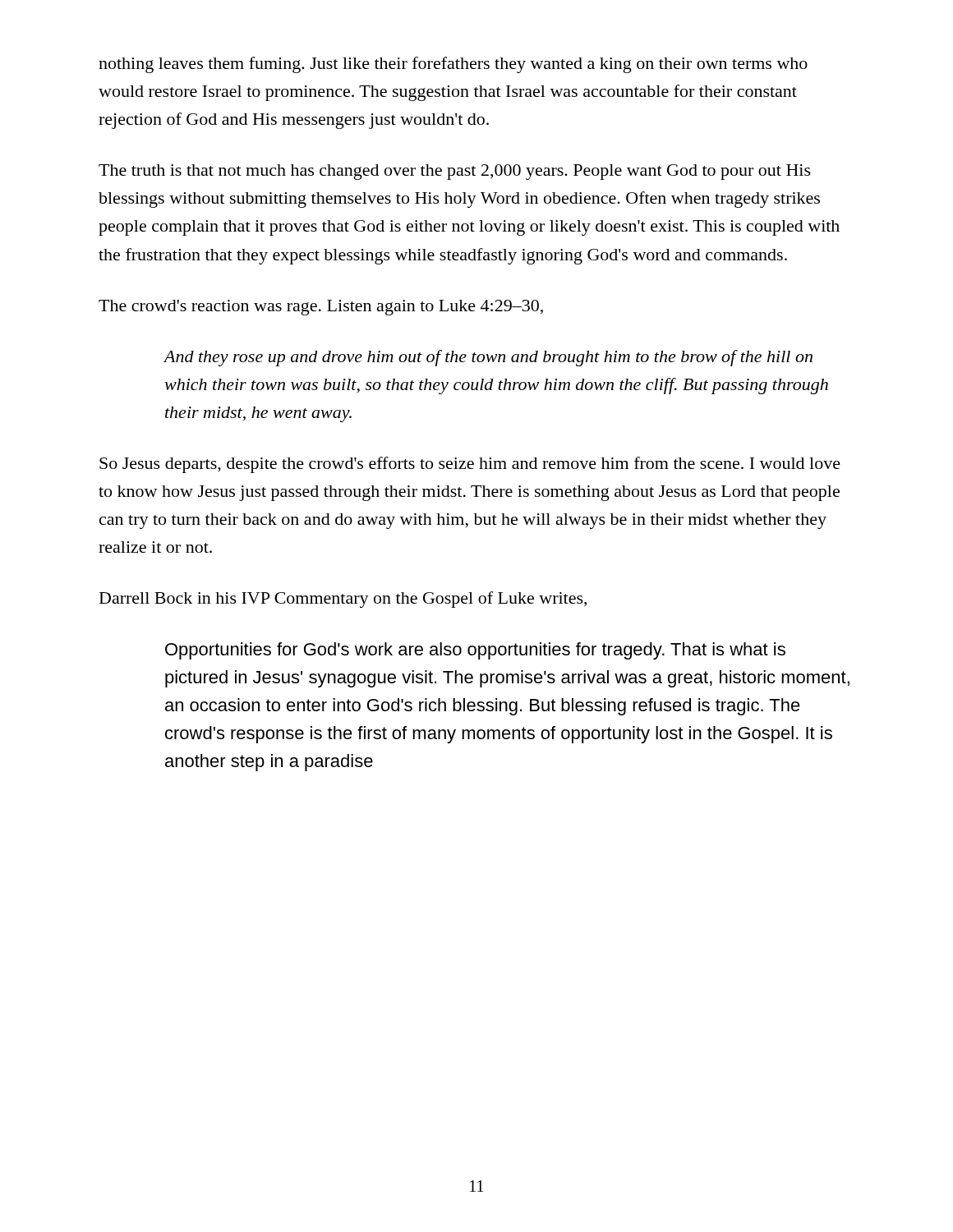The image size is (953, 1232).
Task: Point to the text block starting "Darrell Bock in his"
Action: tap(343, 598)
